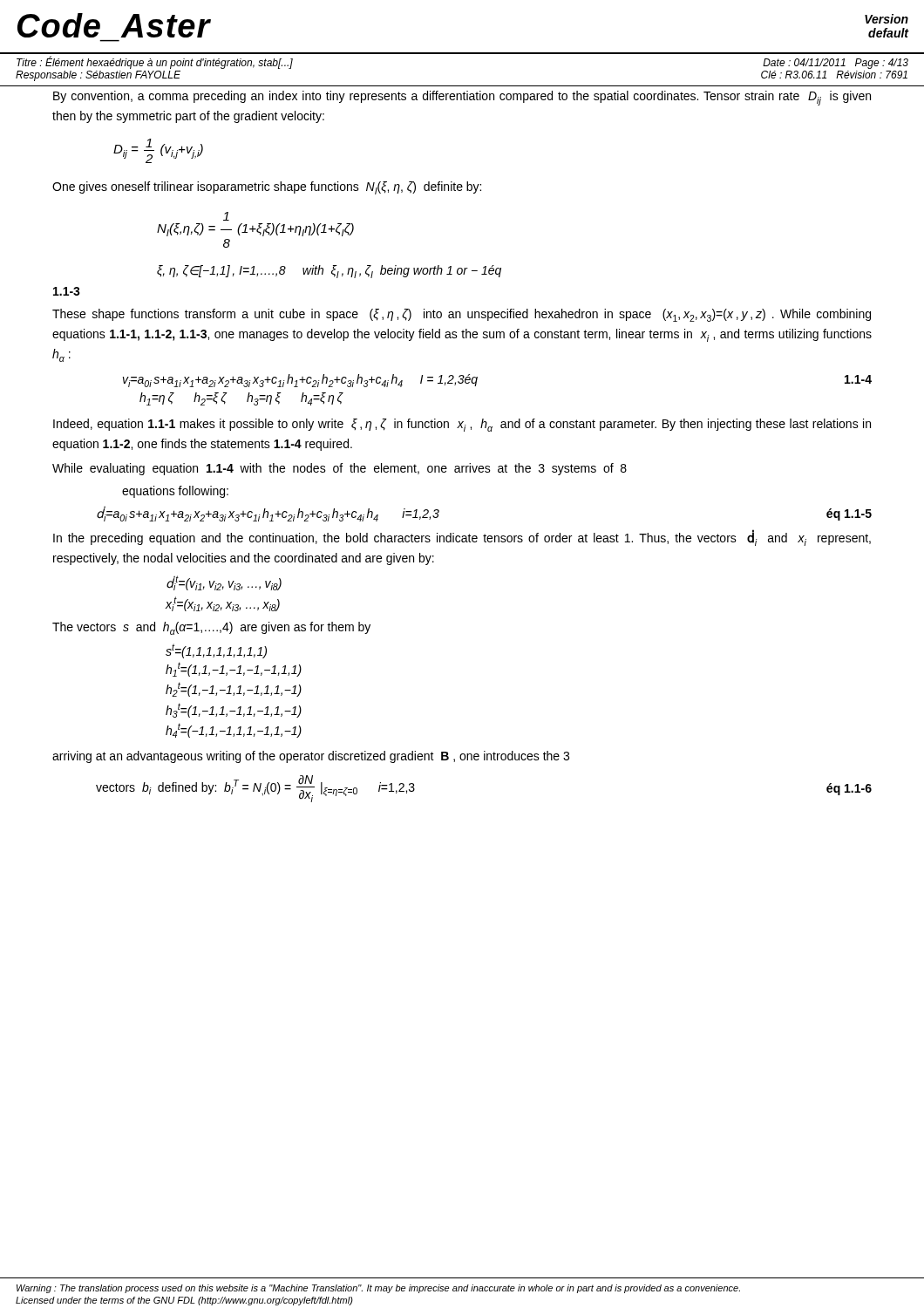Viewport: 924px width, 1308px height.
Task: Click on the text starting "While evaluating equation 1.1-4 with the nodes of"
Action: pos(340,468)
